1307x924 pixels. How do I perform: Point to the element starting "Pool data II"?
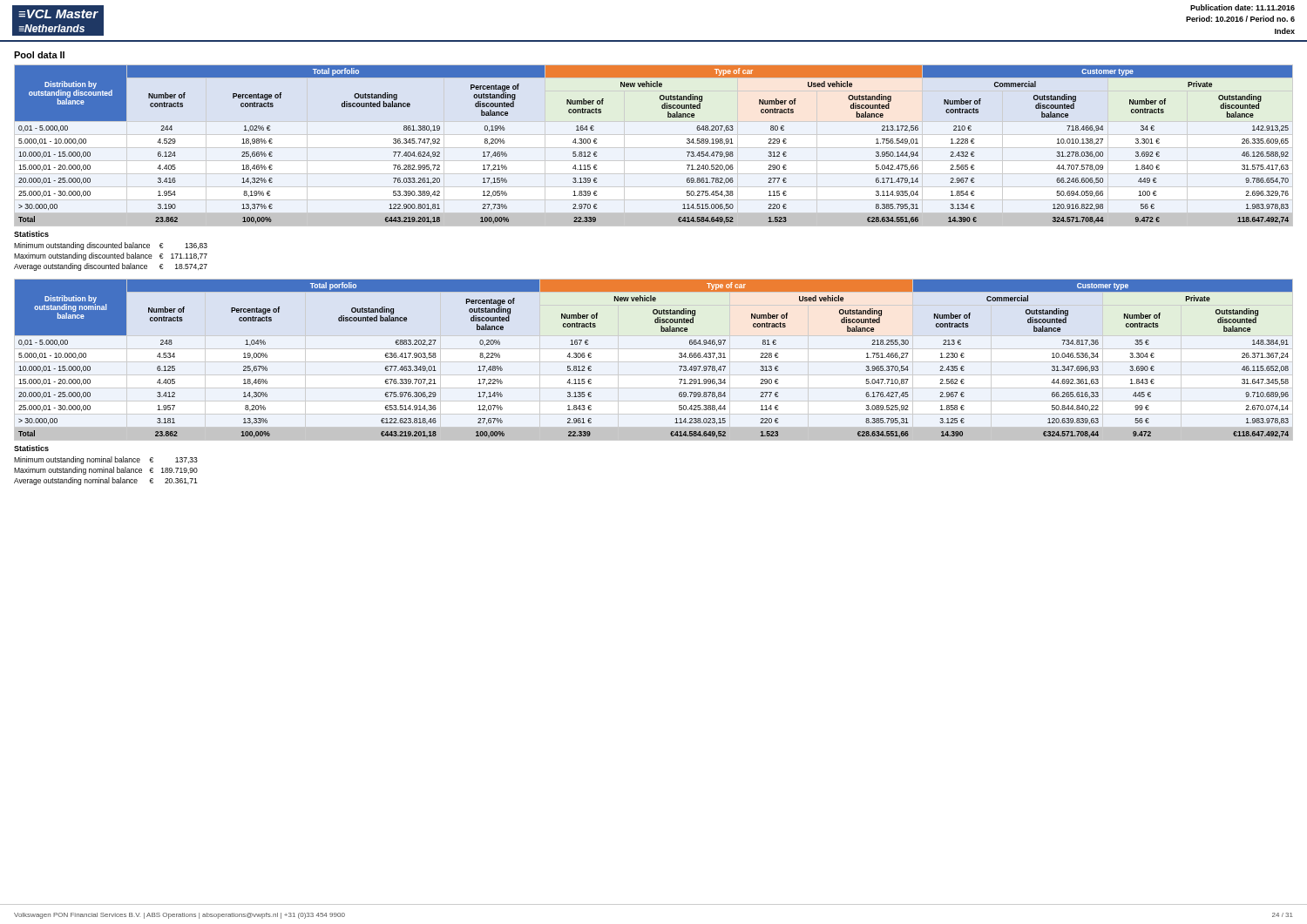coord(40,55)
